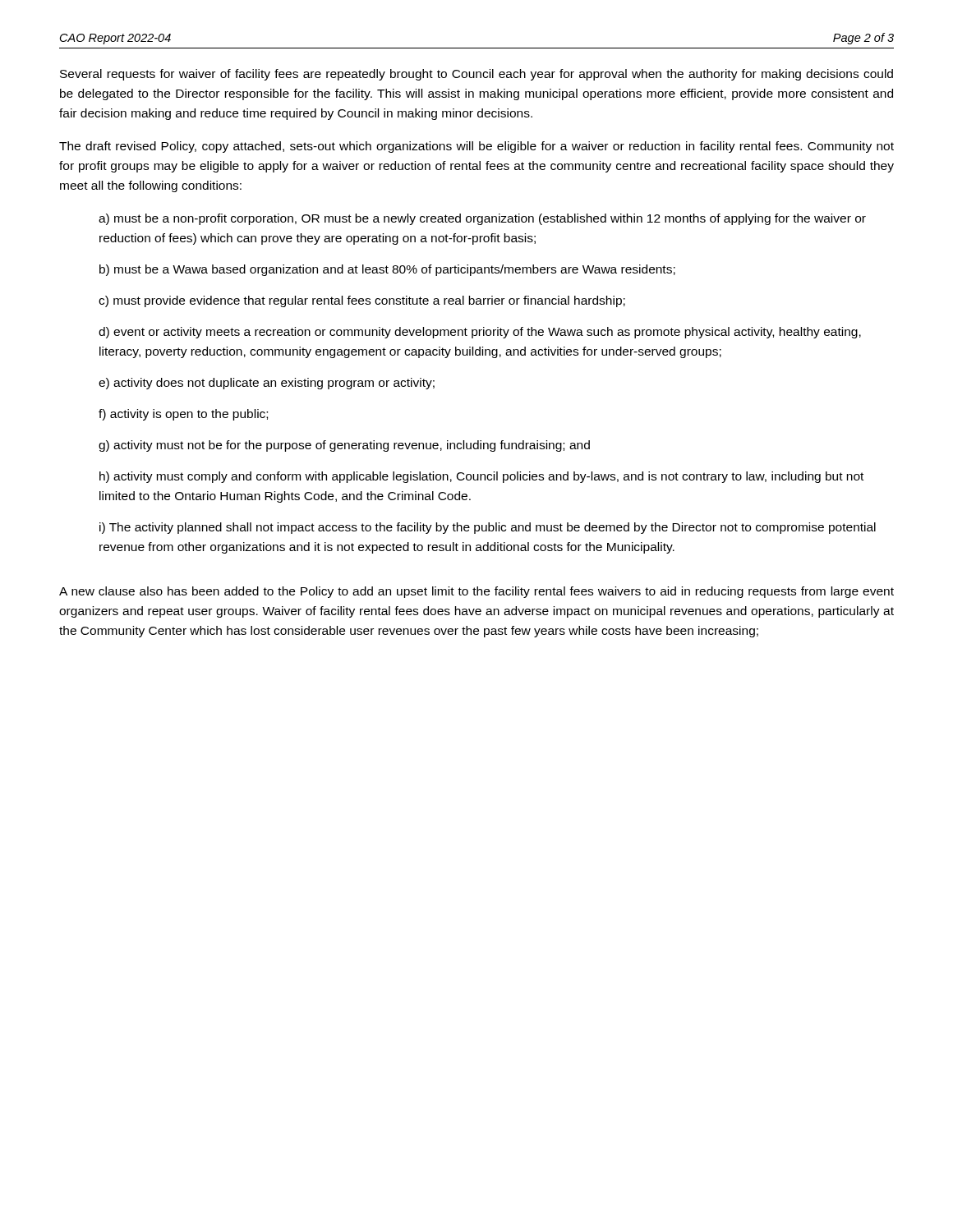Find the block starting "i) The activity planned shall not impact"
This screenshot has height=1232, width=953.
pos(487,537)
